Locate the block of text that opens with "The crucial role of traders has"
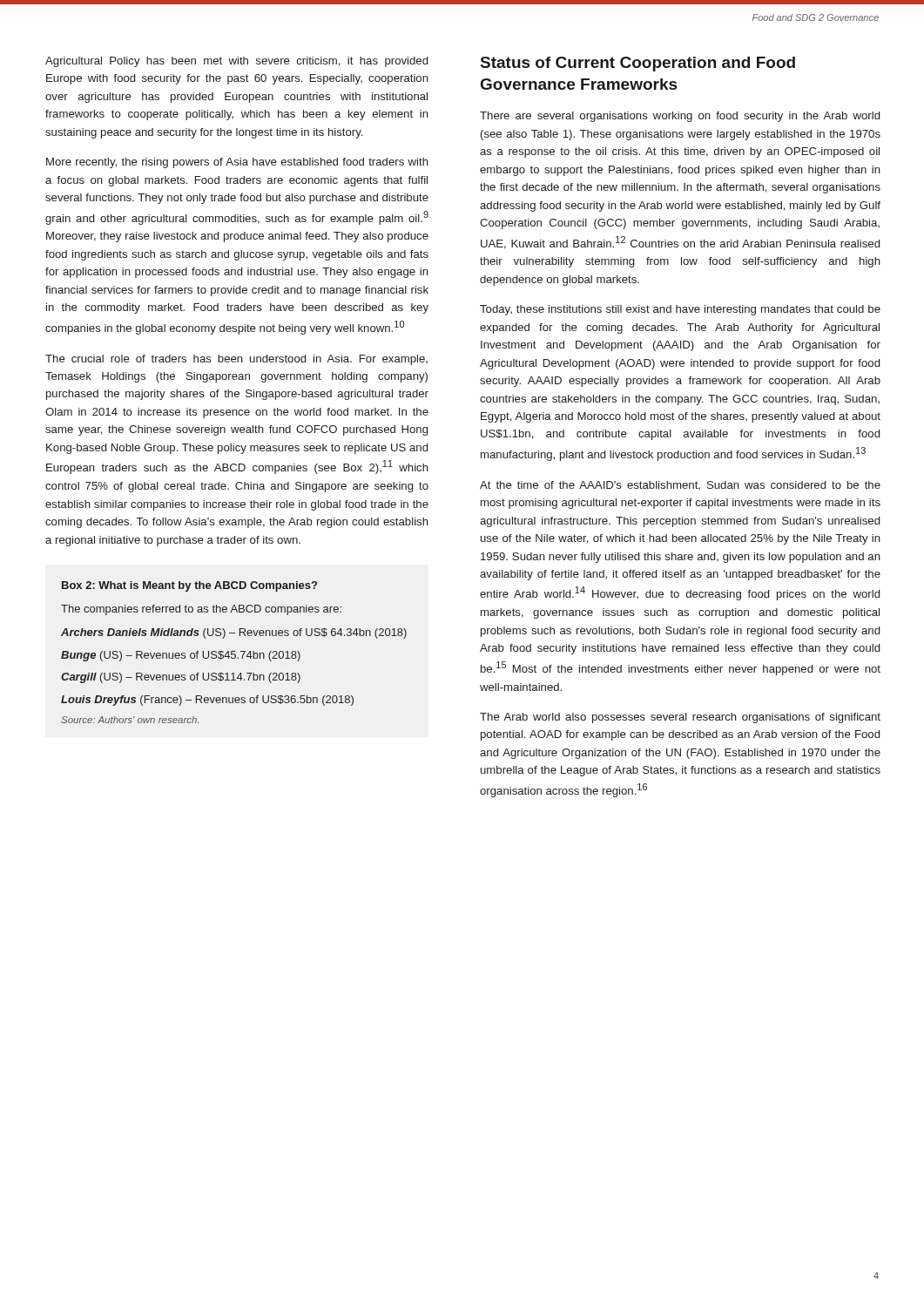 point(237,449)
